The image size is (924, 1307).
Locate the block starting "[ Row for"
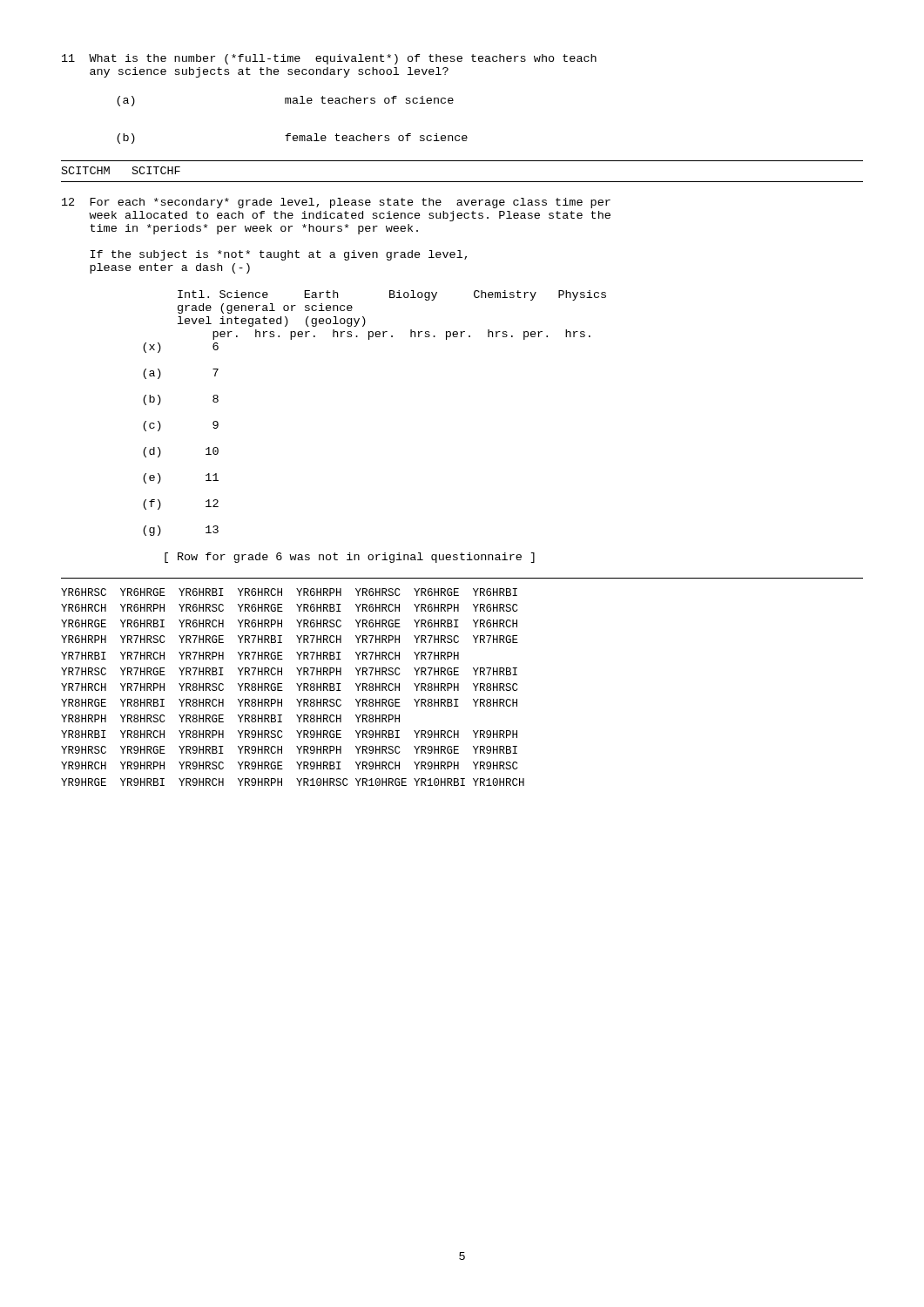coord(488,557)
